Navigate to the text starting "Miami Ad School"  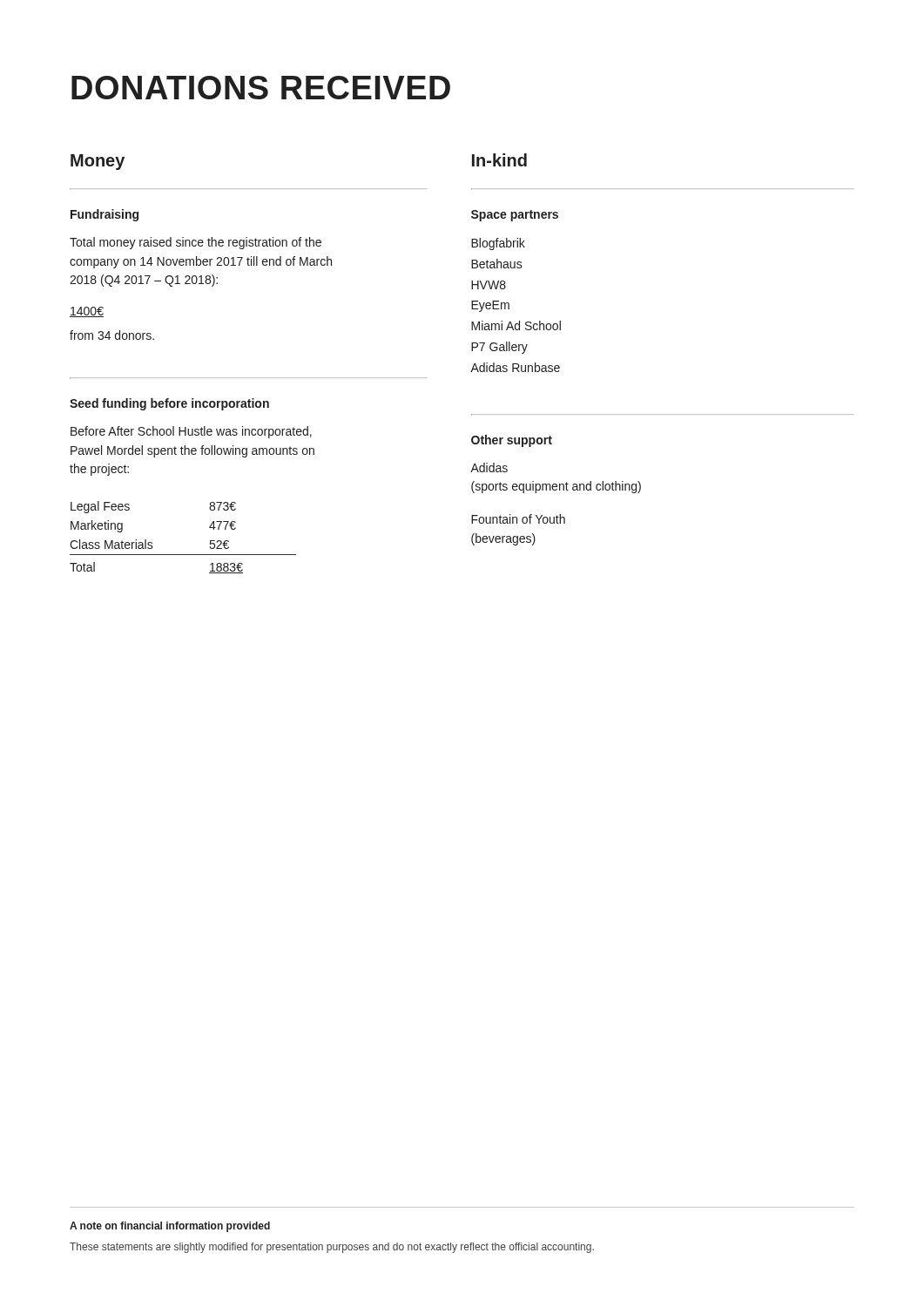(516, 325)
